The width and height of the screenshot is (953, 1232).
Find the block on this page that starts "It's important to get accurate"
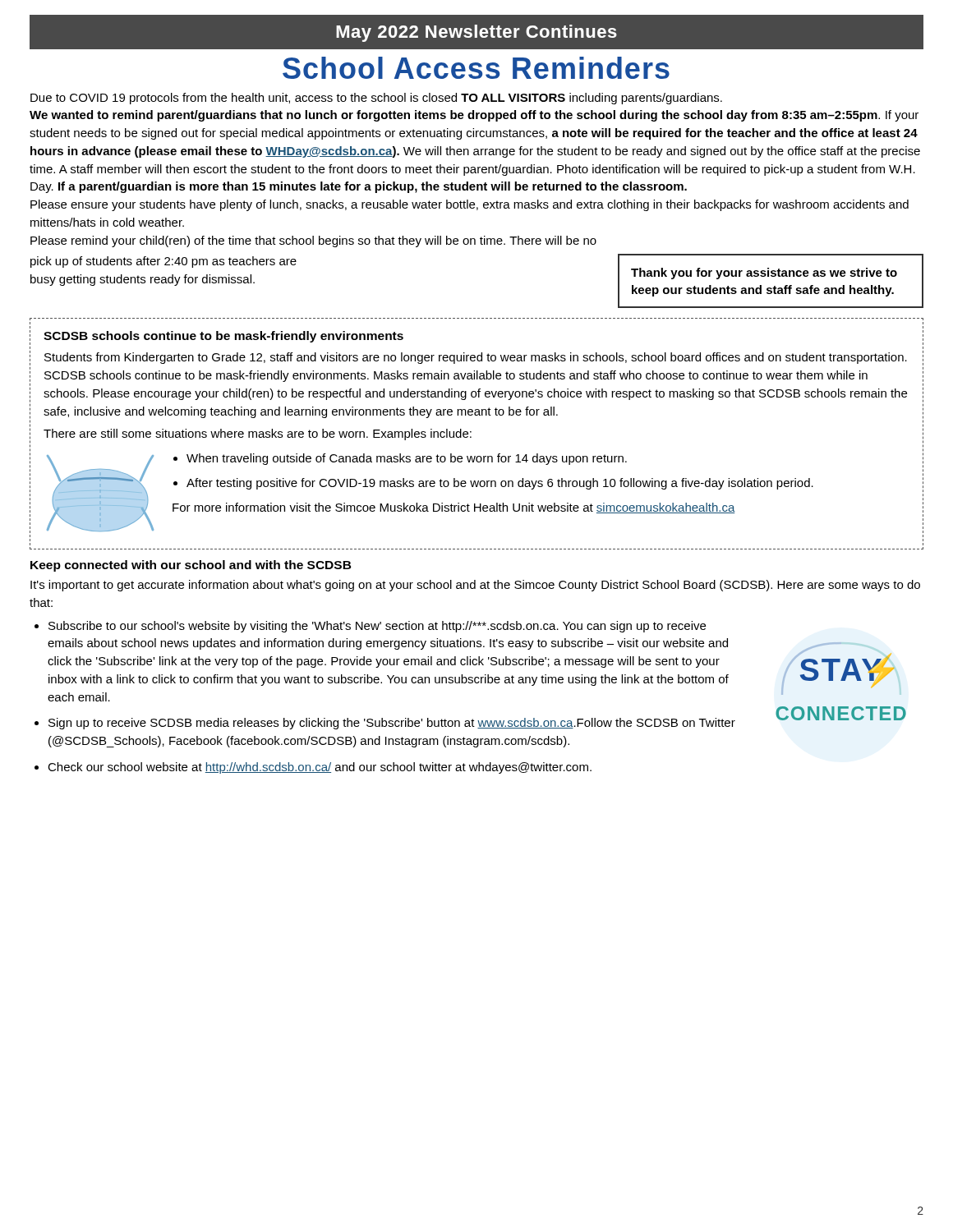475,593
